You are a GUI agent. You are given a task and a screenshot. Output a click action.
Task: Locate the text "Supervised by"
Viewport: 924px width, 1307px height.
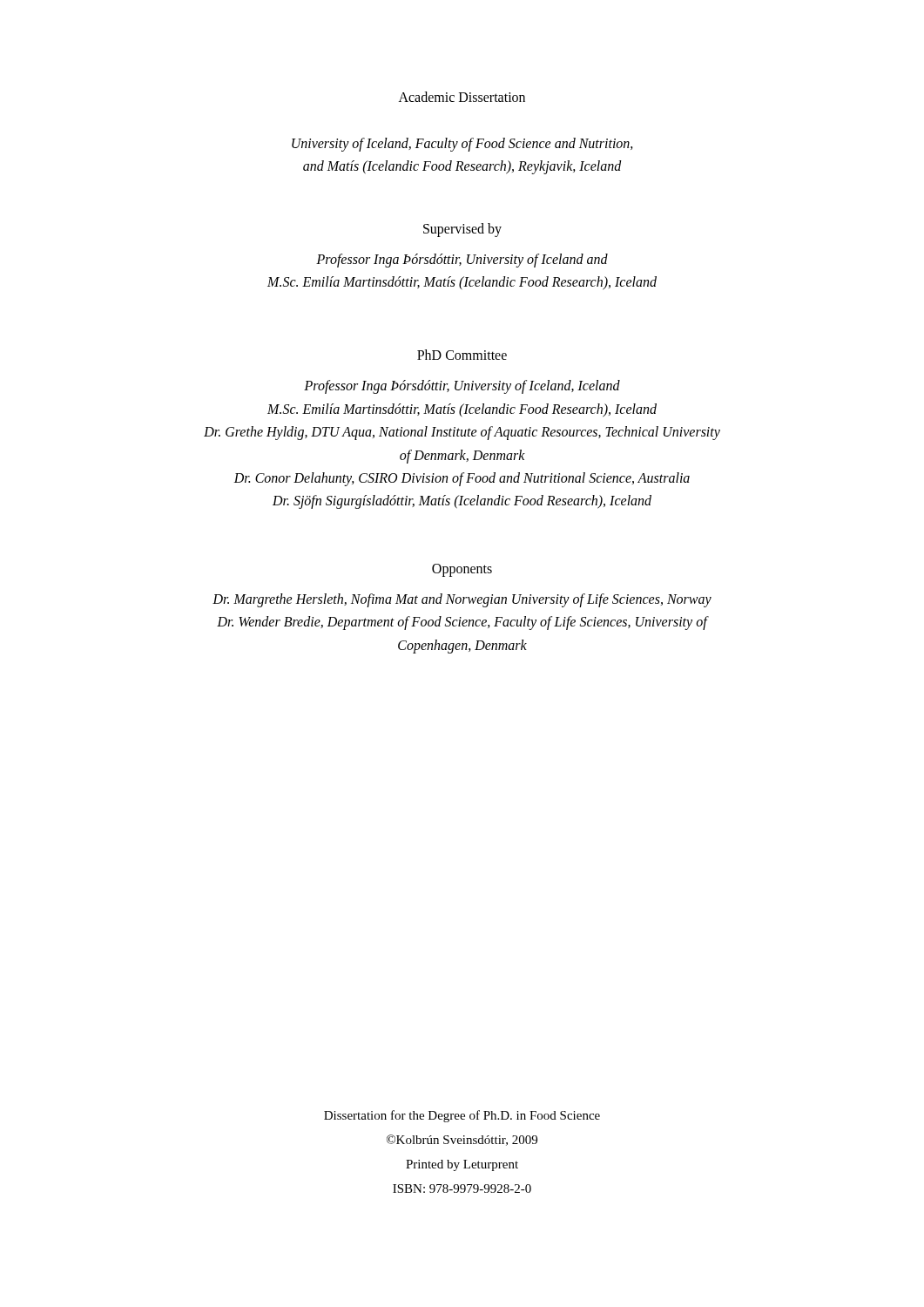(462, 229)
